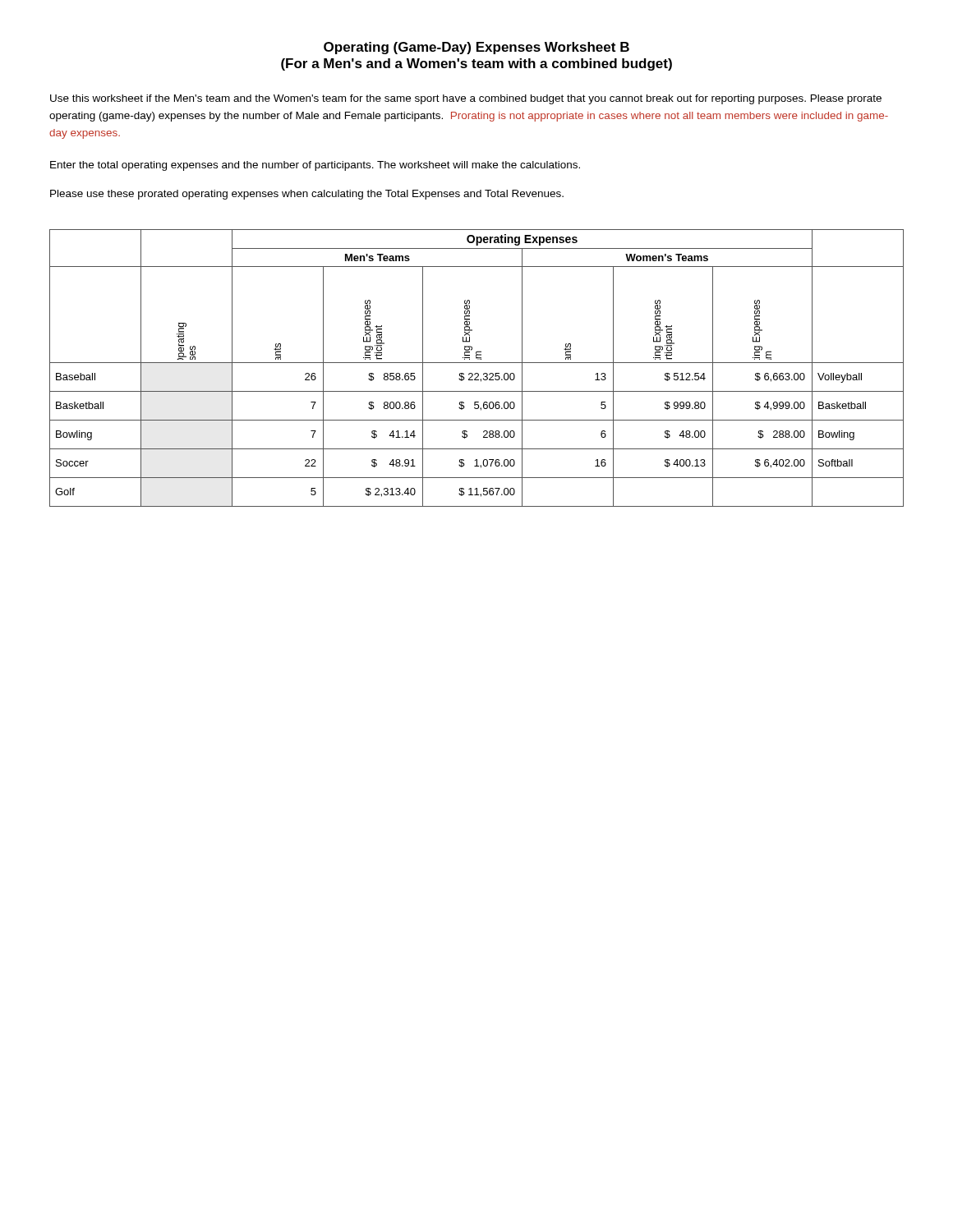Select the title
The height and width of the screenshot is (1232, 953).
click(476, 56)
